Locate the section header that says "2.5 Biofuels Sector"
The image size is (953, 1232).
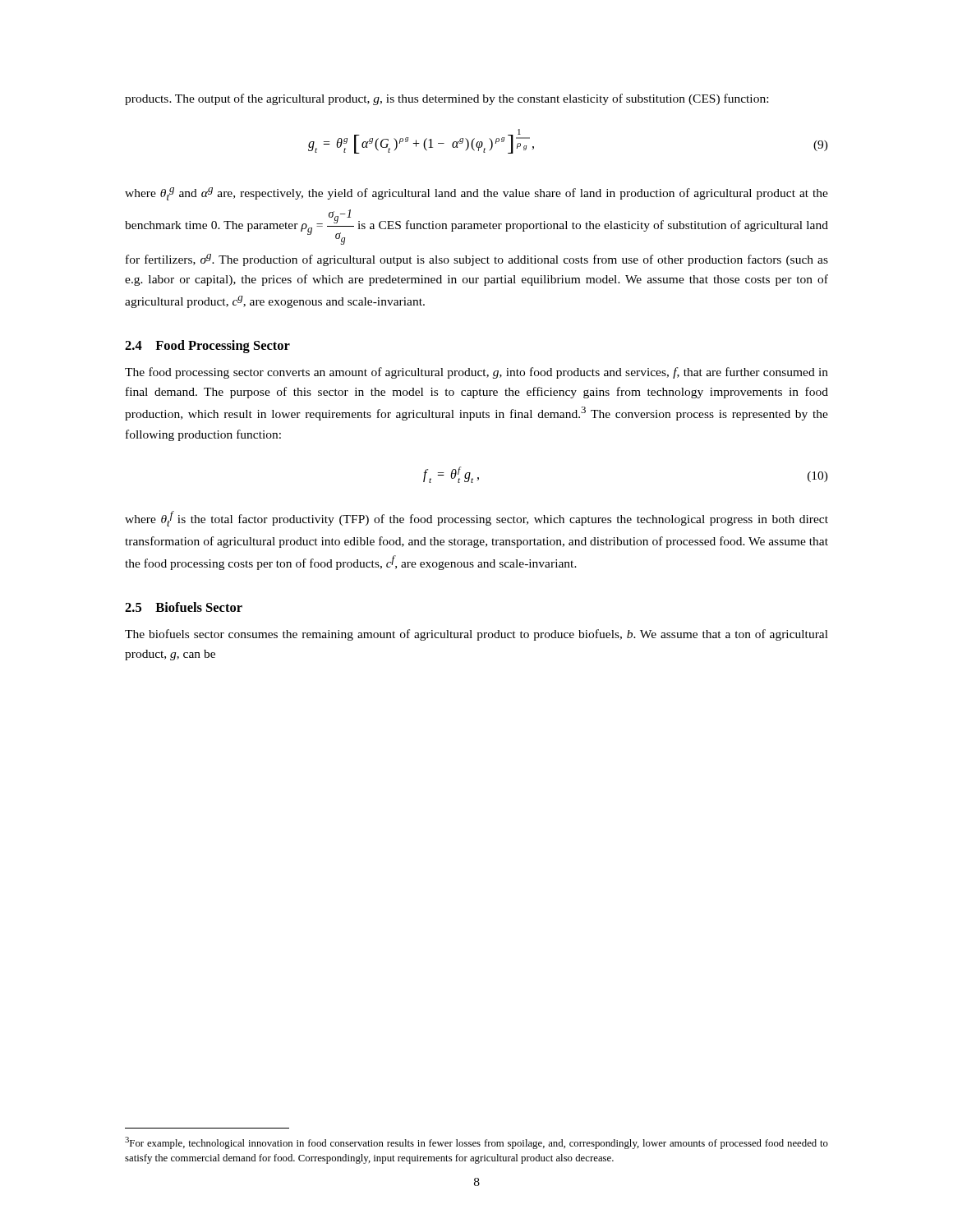click(184, 607)
